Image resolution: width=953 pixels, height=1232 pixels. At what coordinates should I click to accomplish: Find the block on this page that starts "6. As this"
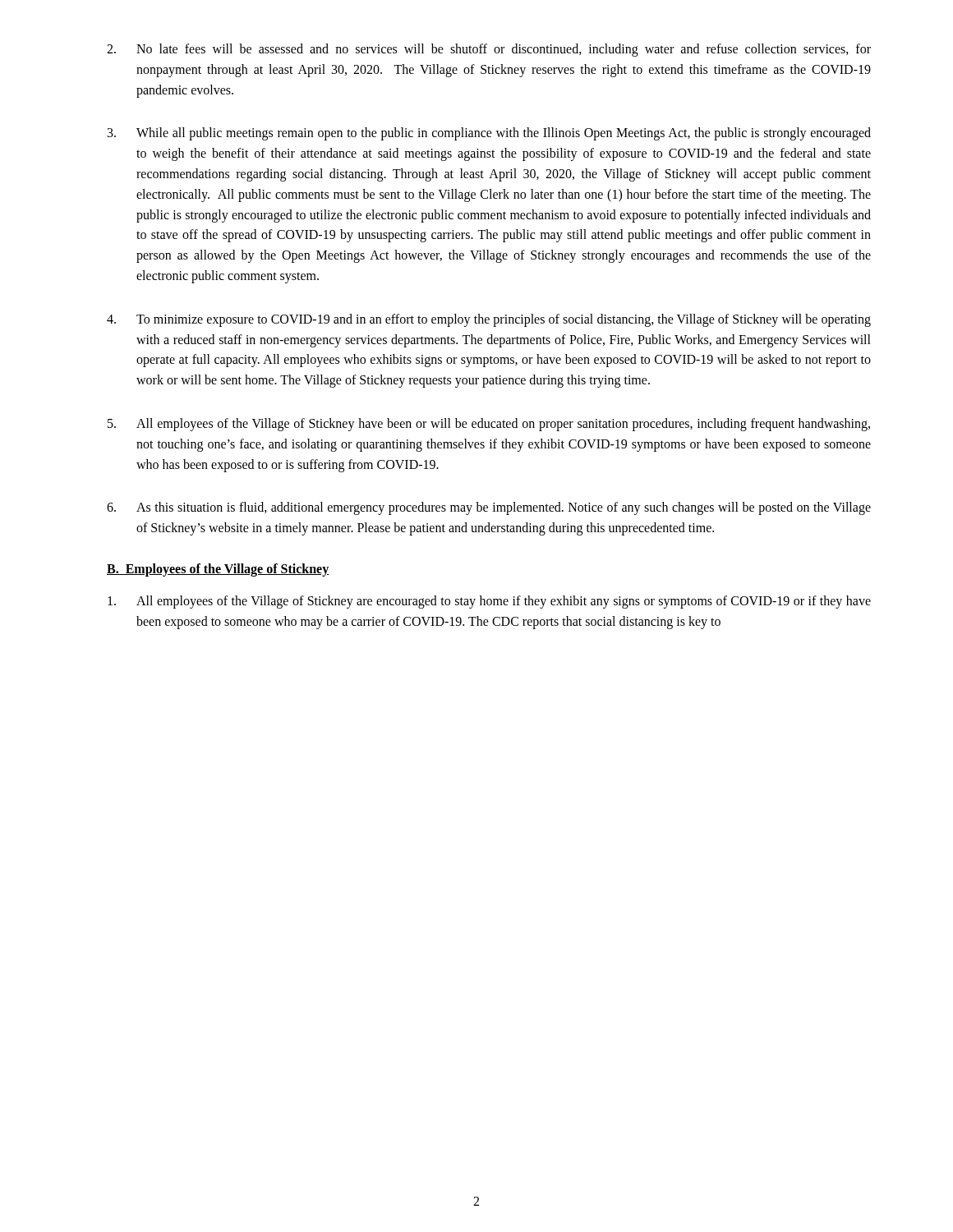pyautogui.click(x=489, y=518)
